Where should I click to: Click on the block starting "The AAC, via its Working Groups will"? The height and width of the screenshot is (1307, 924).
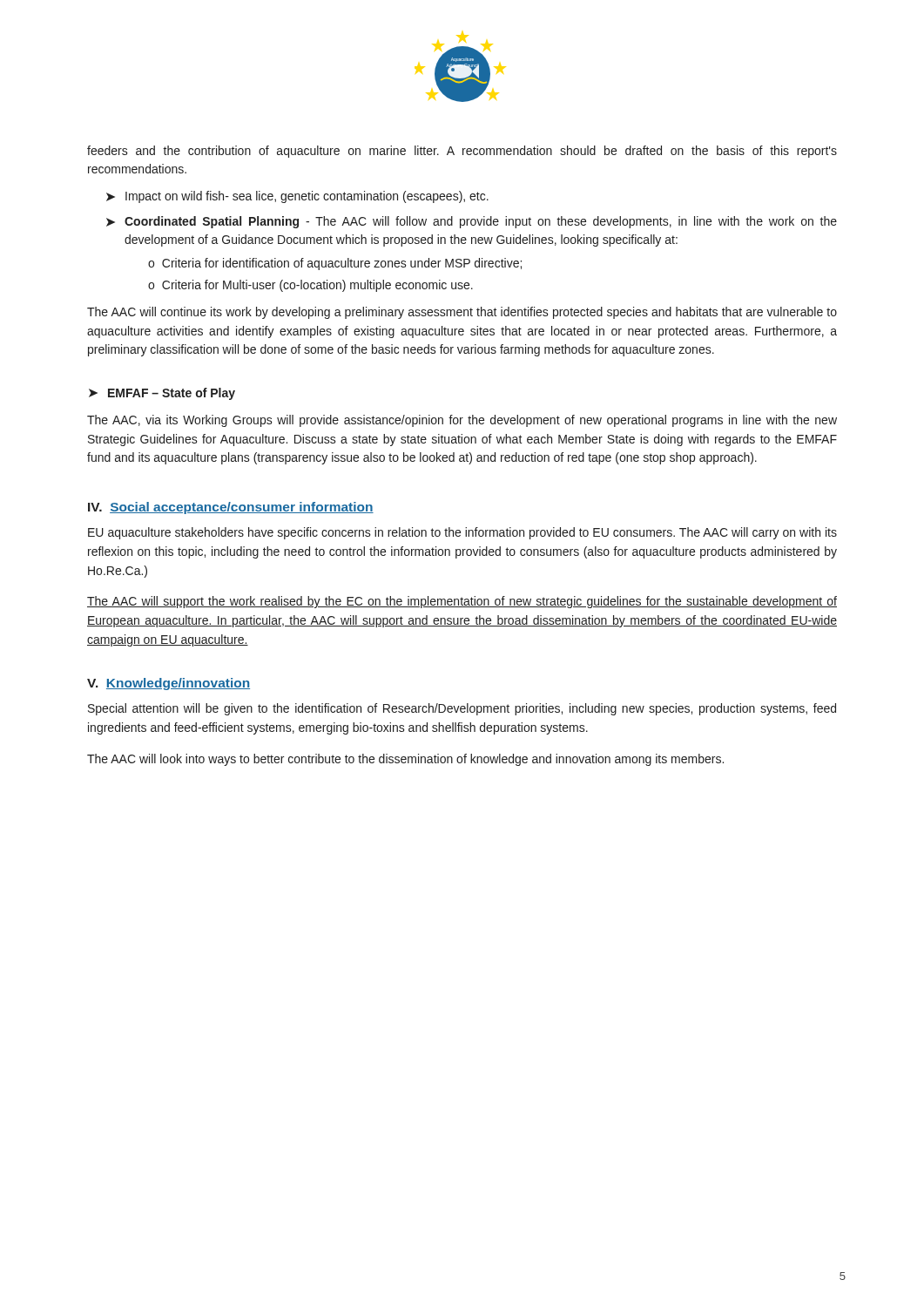[x=462, y=439]
